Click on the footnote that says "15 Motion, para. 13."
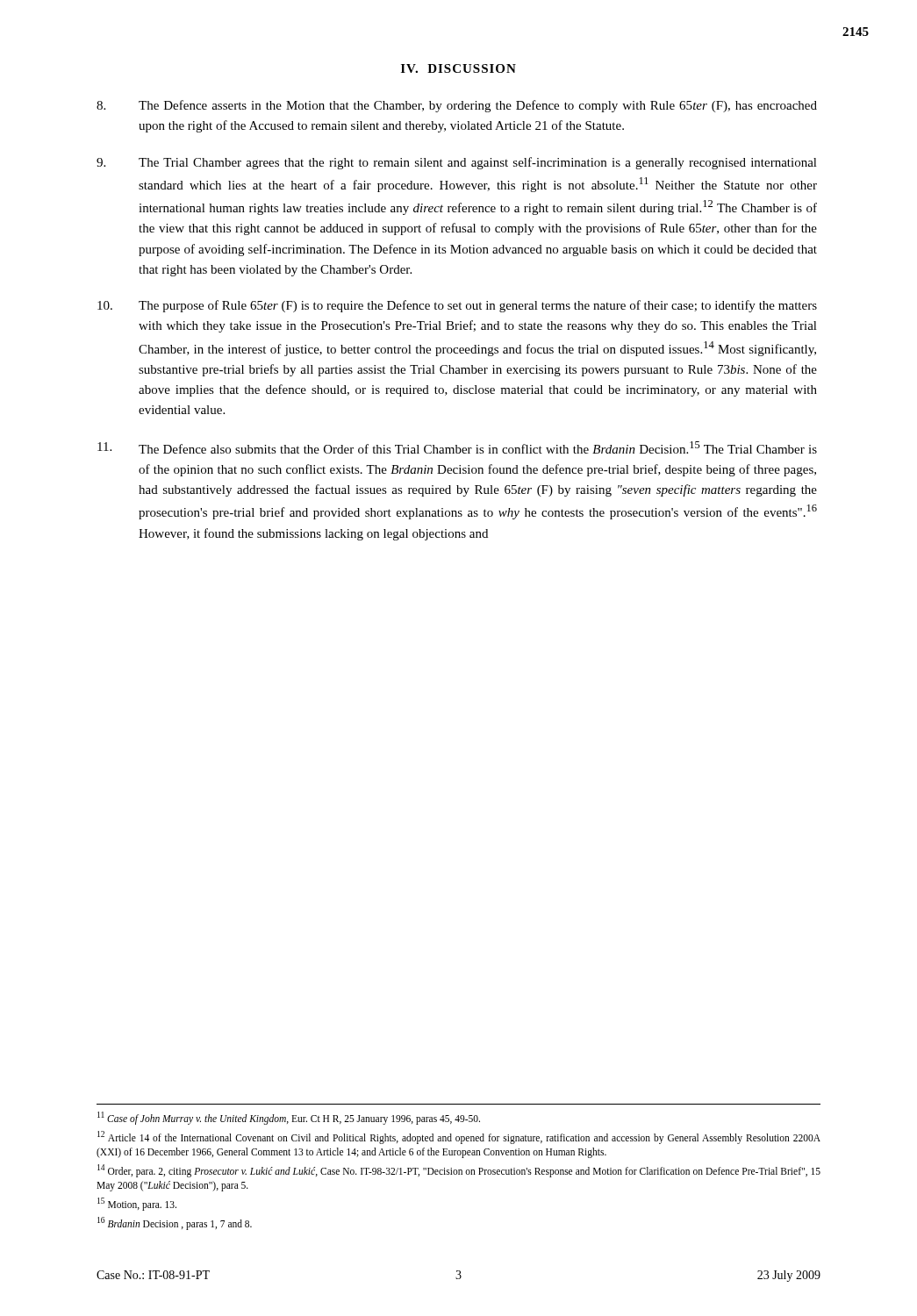The image size is (917, 1316). [137, 1203]
